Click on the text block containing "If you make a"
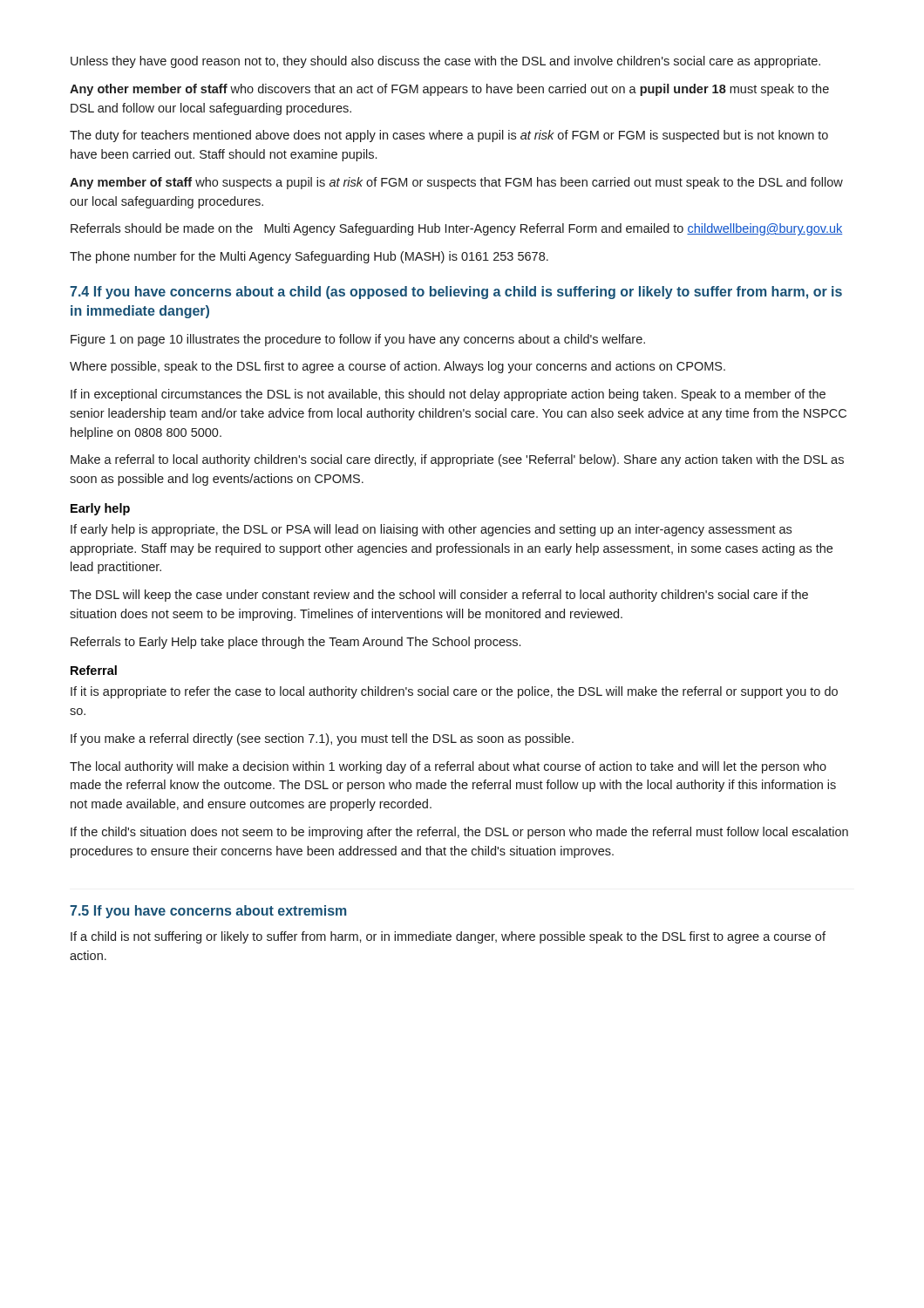924x1308 pixels. [x=462, y=739]
